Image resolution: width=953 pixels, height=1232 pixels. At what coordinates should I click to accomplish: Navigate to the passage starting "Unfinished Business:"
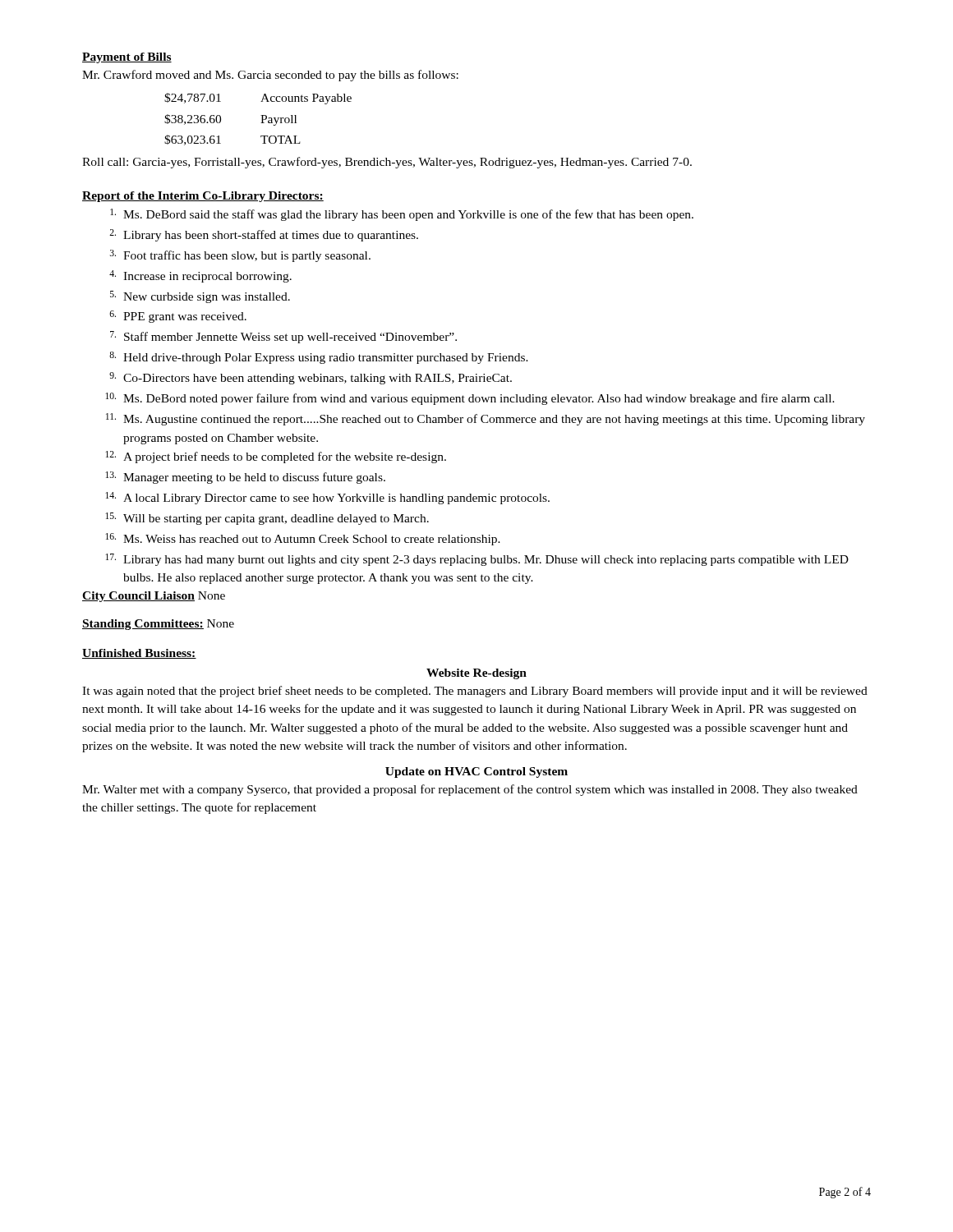139,652
